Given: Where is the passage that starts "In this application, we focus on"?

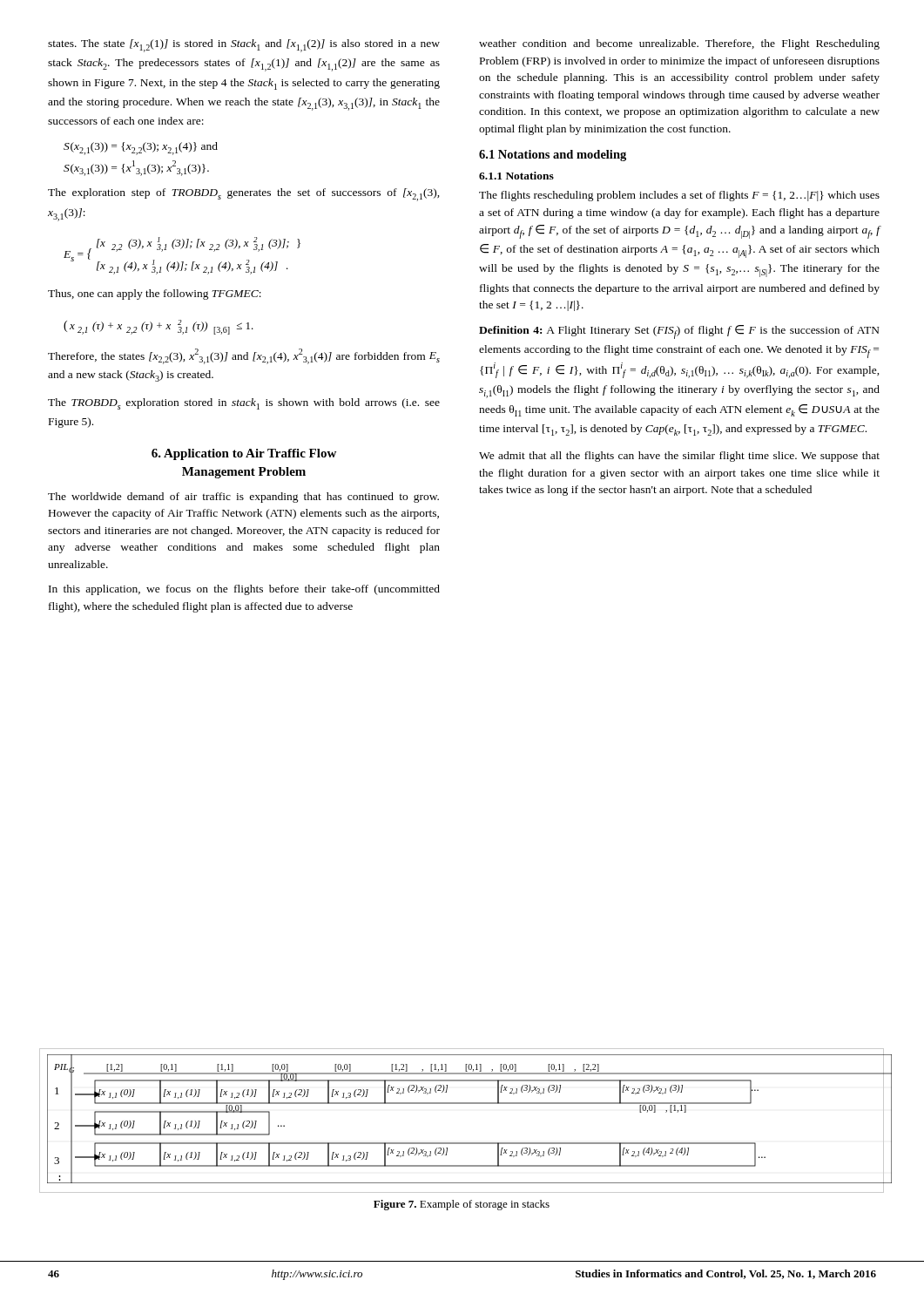Looking at the screenshot, I should (244, 598).
